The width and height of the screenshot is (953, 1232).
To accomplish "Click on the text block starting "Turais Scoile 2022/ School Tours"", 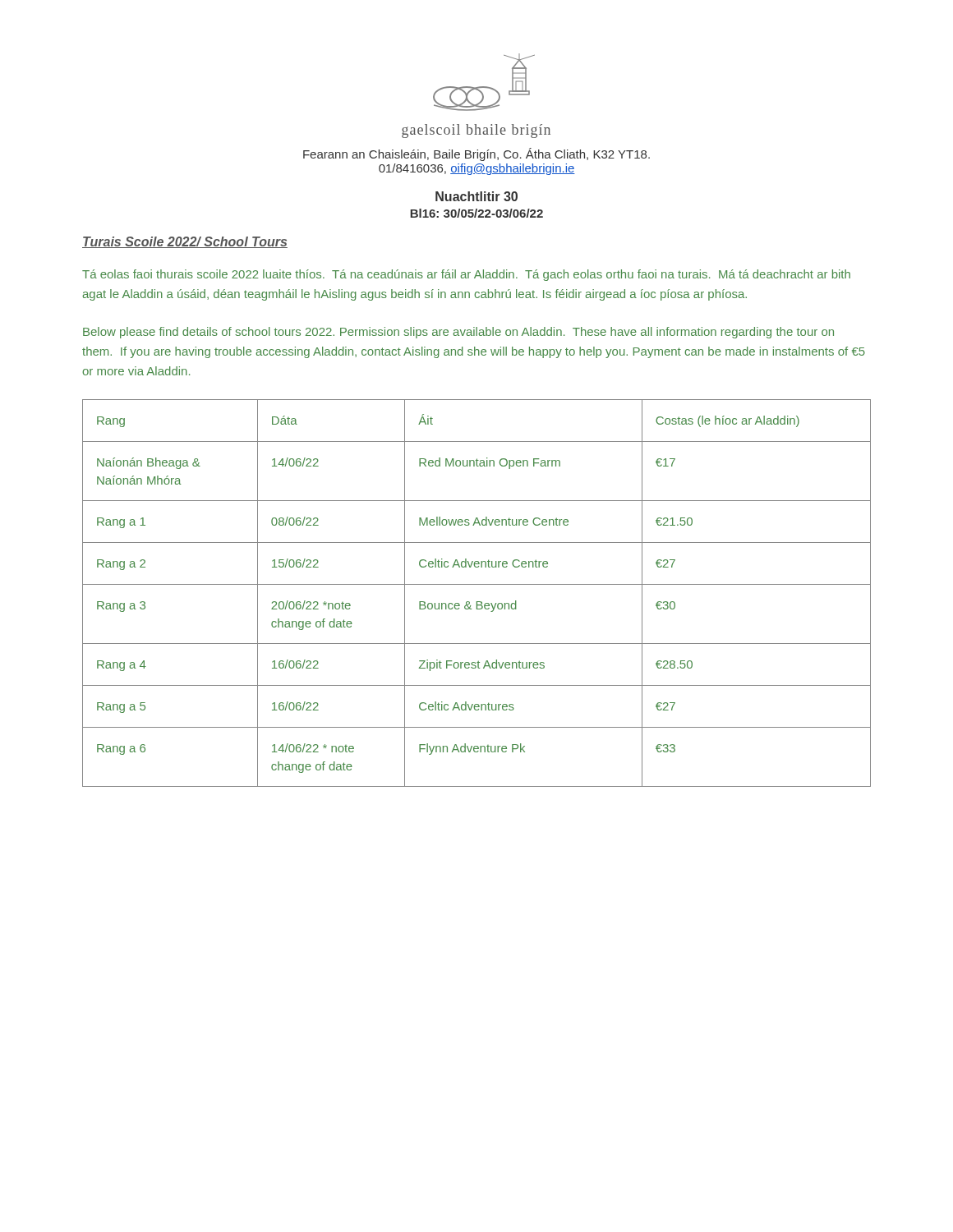I will click(185, 242).
